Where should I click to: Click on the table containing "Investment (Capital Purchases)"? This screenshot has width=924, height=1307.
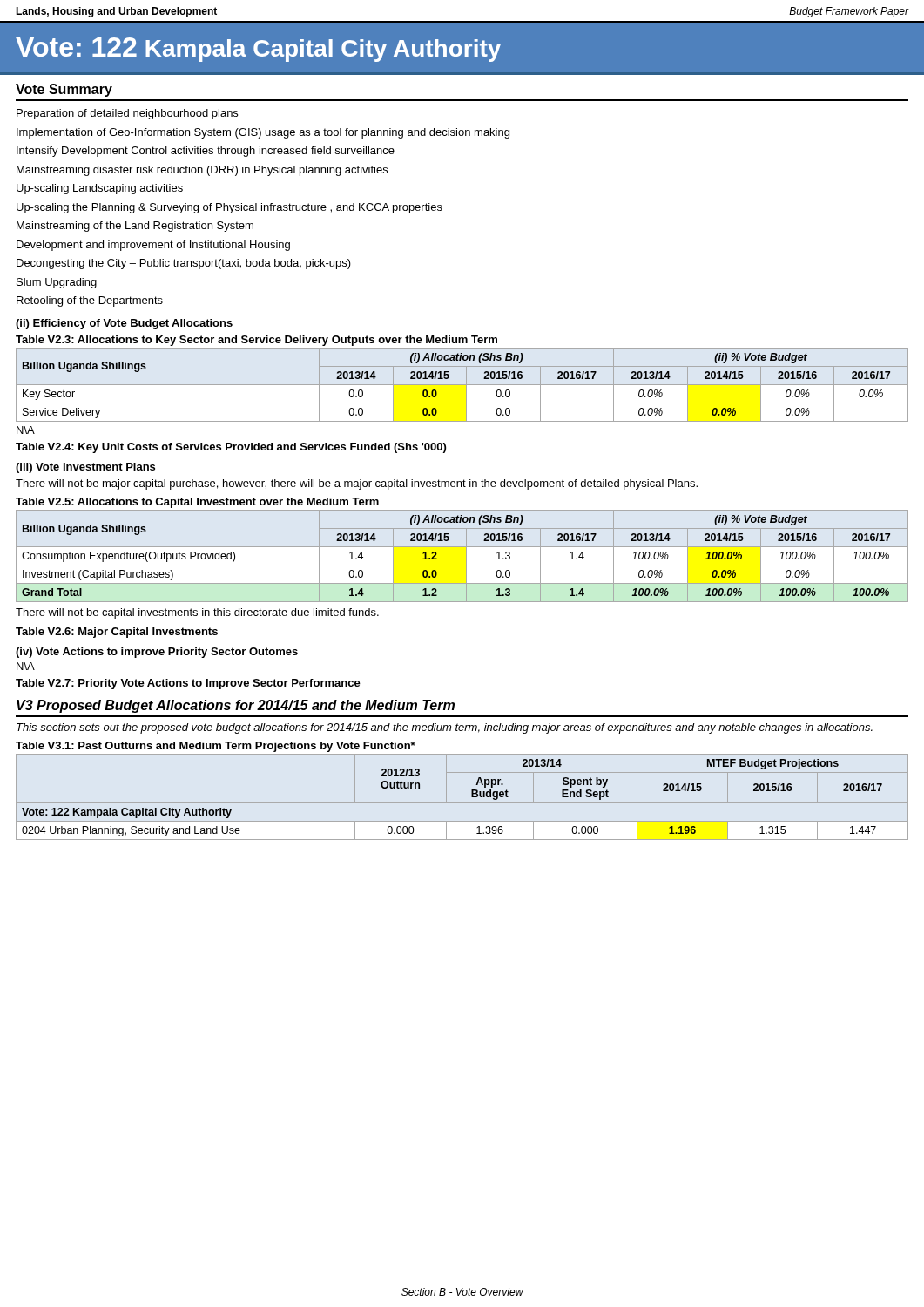pyautogui.click(x=462, y=556)
